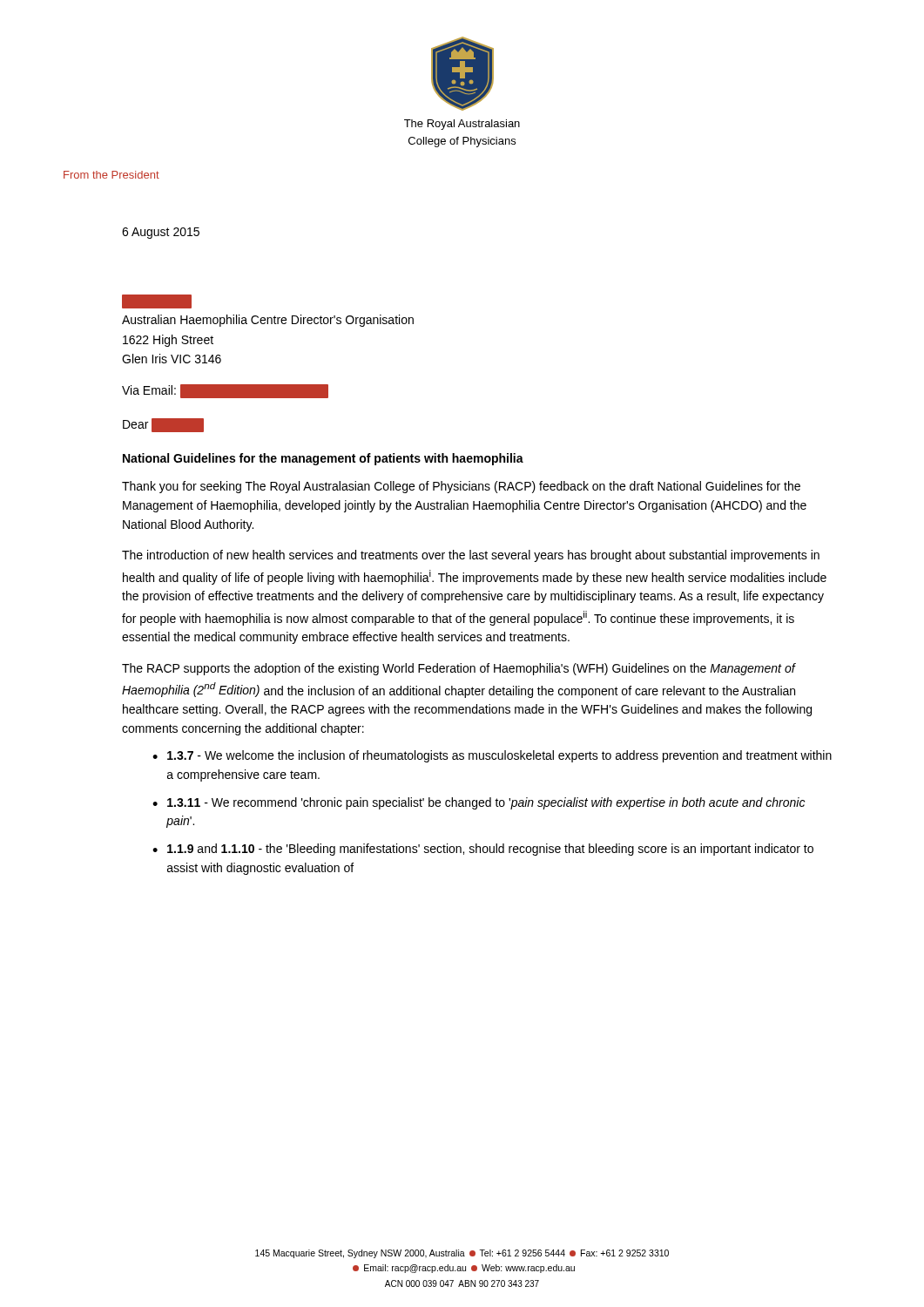Locate the text "The Royal Australasian College of Physicians"

point(462,132)
